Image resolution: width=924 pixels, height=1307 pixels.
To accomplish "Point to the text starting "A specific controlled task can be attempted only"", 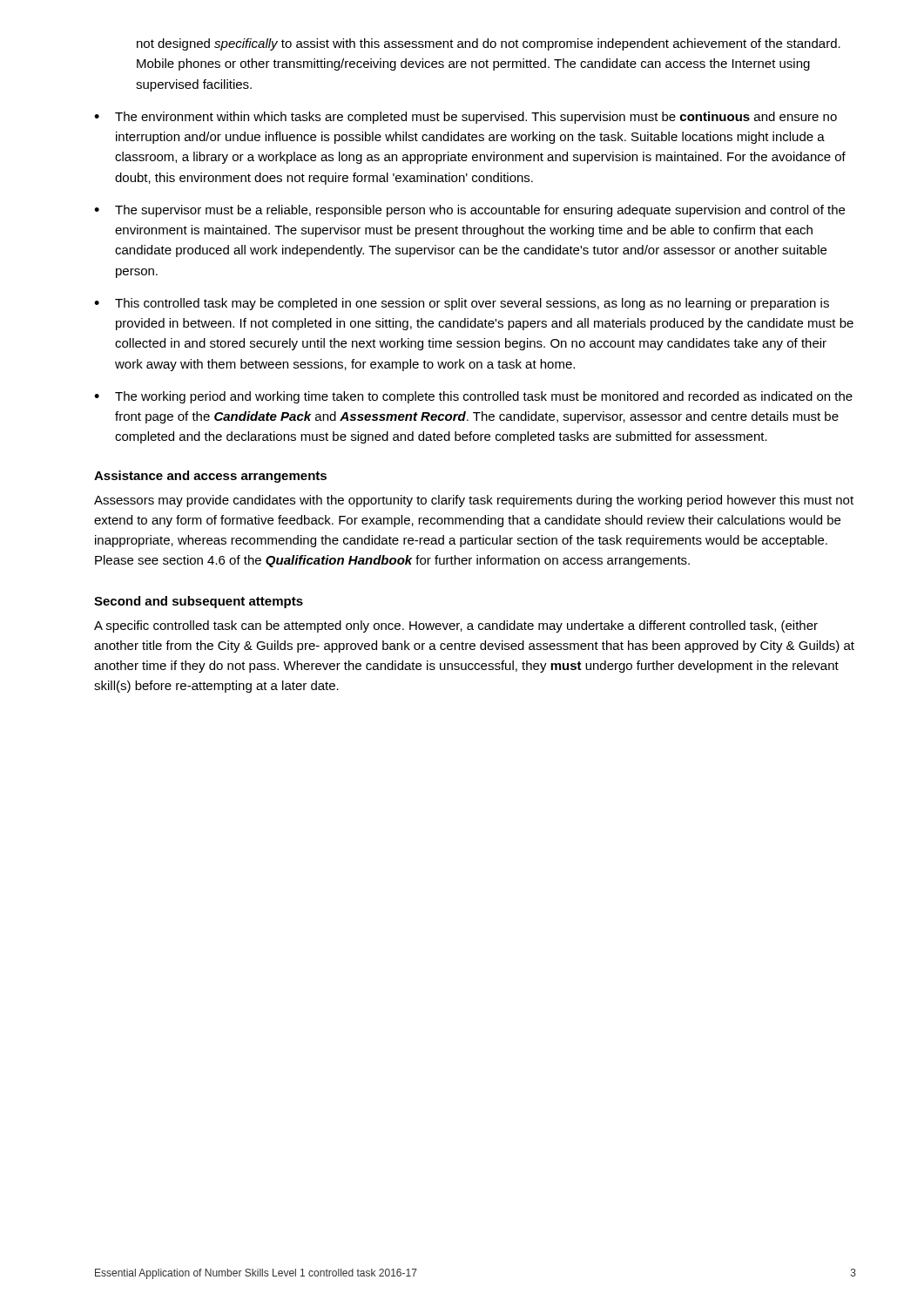I will [474, 655].
